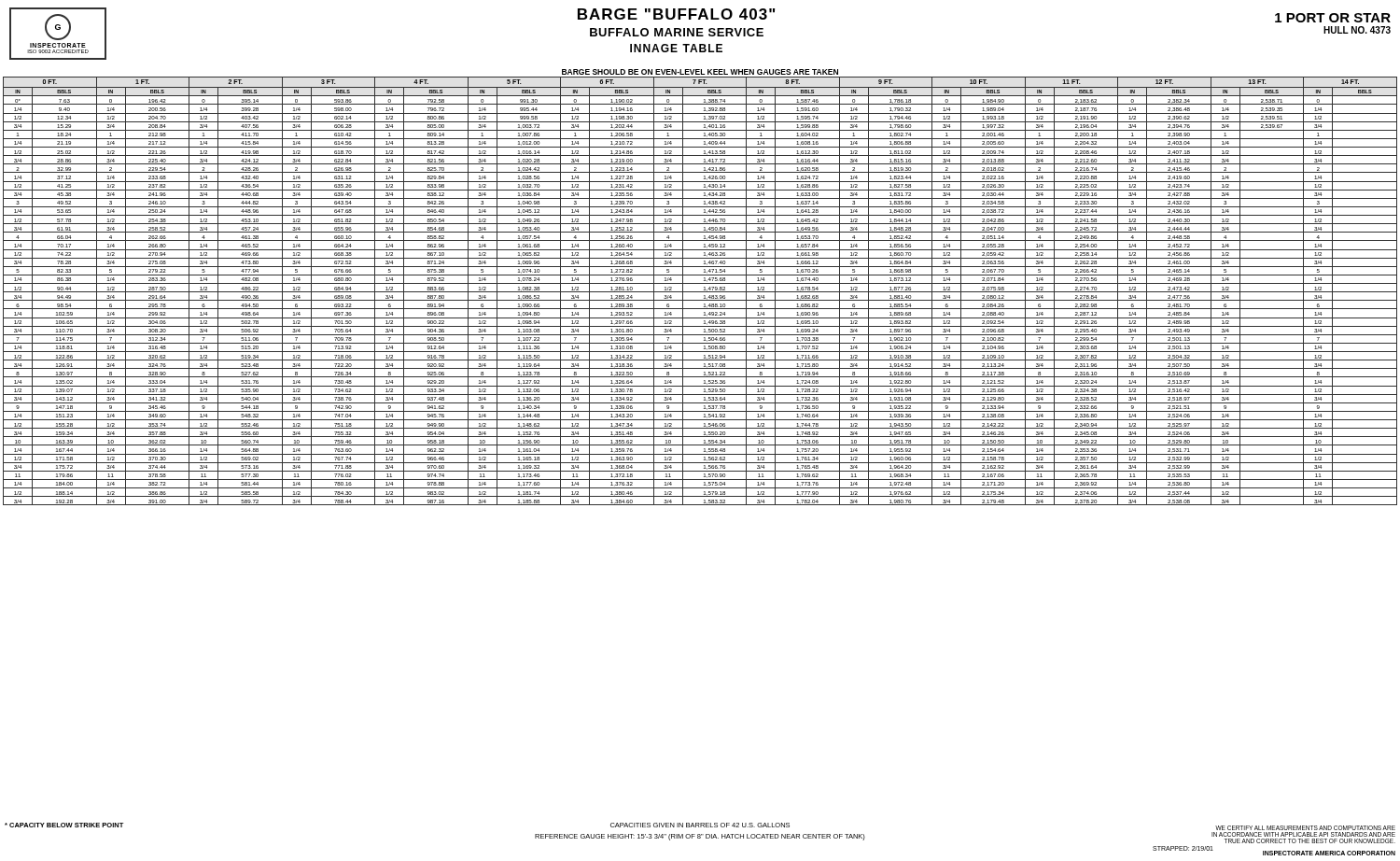
Task: Click the logo
Action: coord(58,34)
